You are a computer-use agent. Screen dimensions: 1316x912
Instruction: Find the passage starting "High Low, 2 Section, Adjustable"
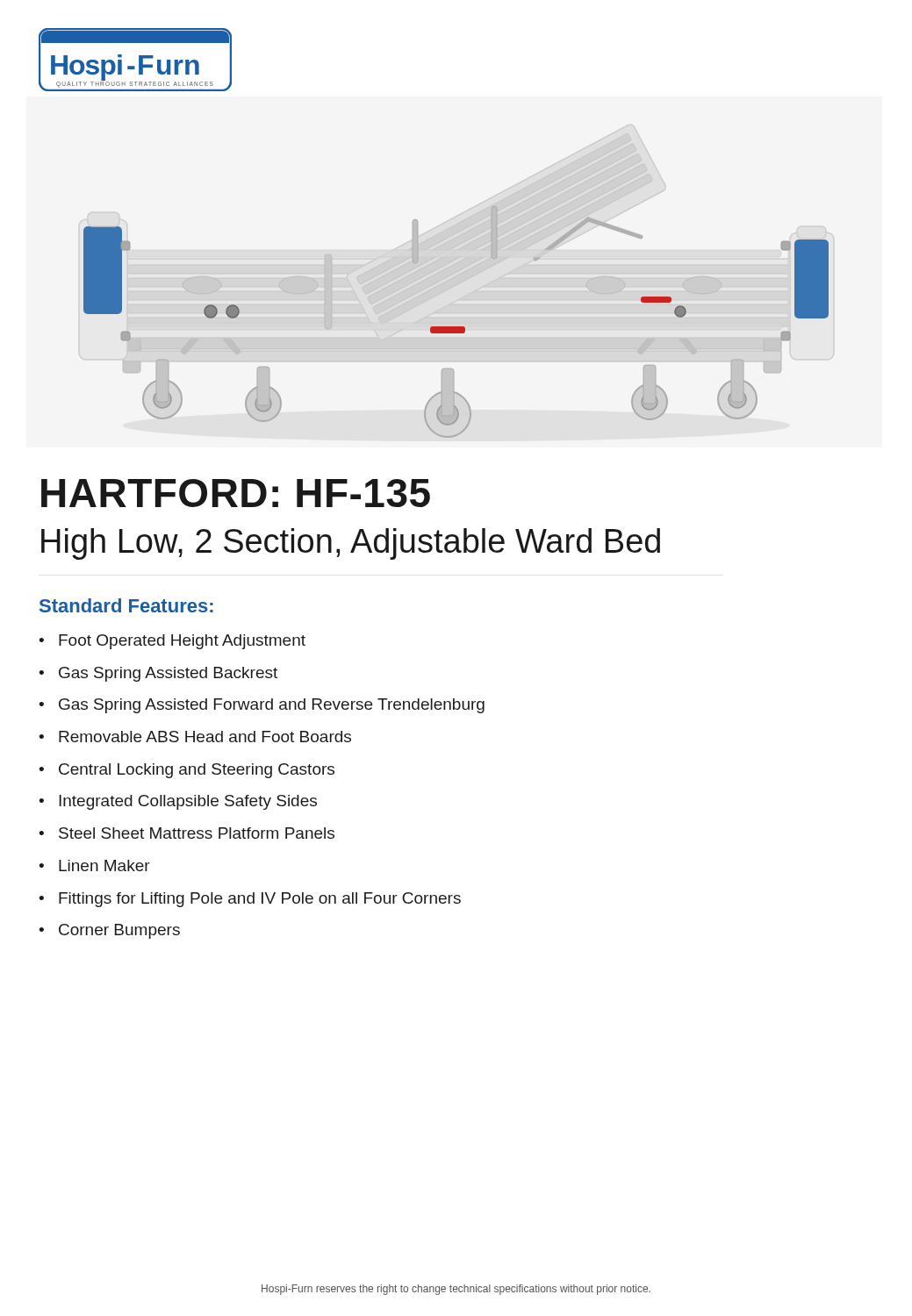[350, 541]
